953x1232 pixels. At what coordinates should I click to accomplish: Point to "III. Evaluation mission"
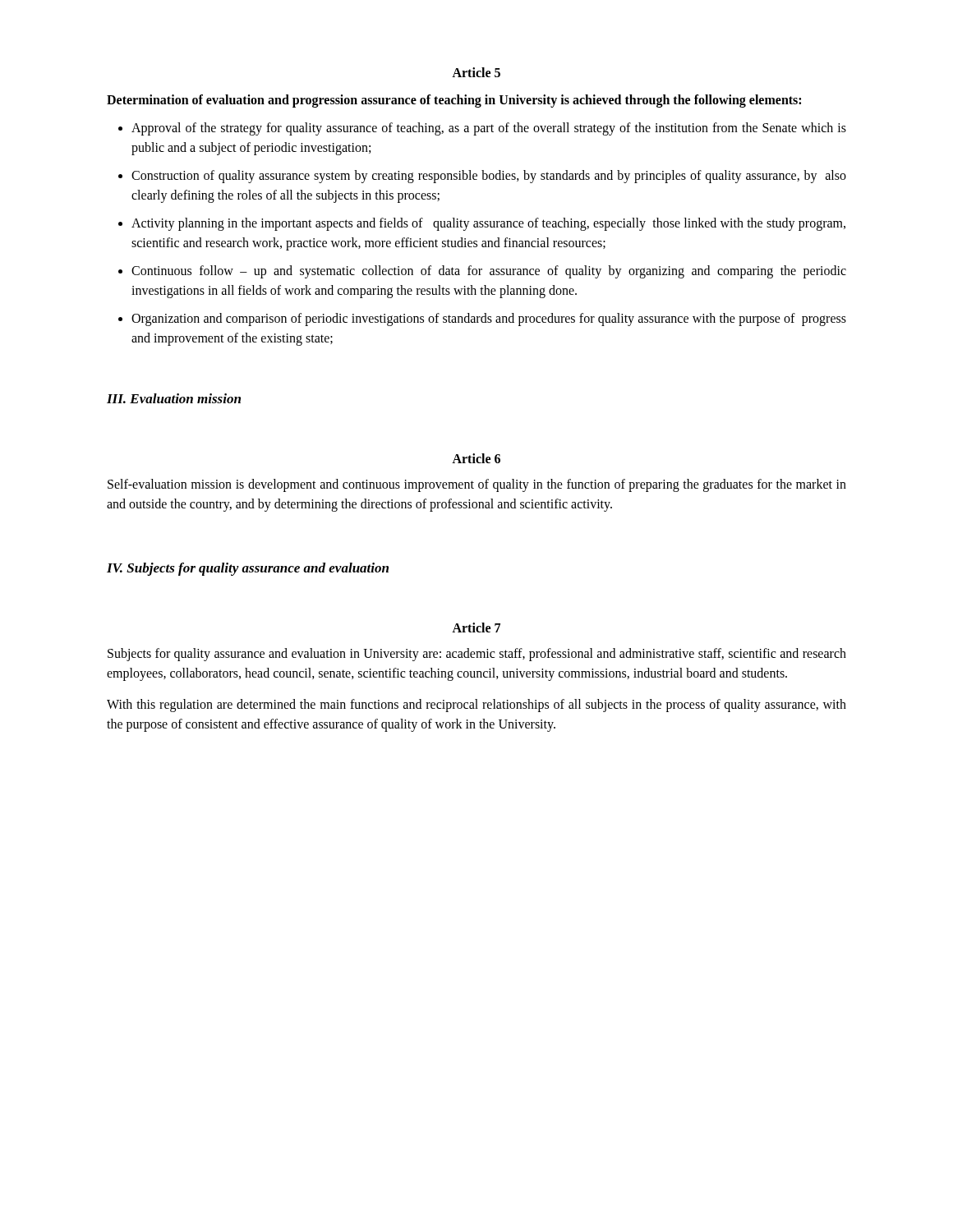point(174,399)
